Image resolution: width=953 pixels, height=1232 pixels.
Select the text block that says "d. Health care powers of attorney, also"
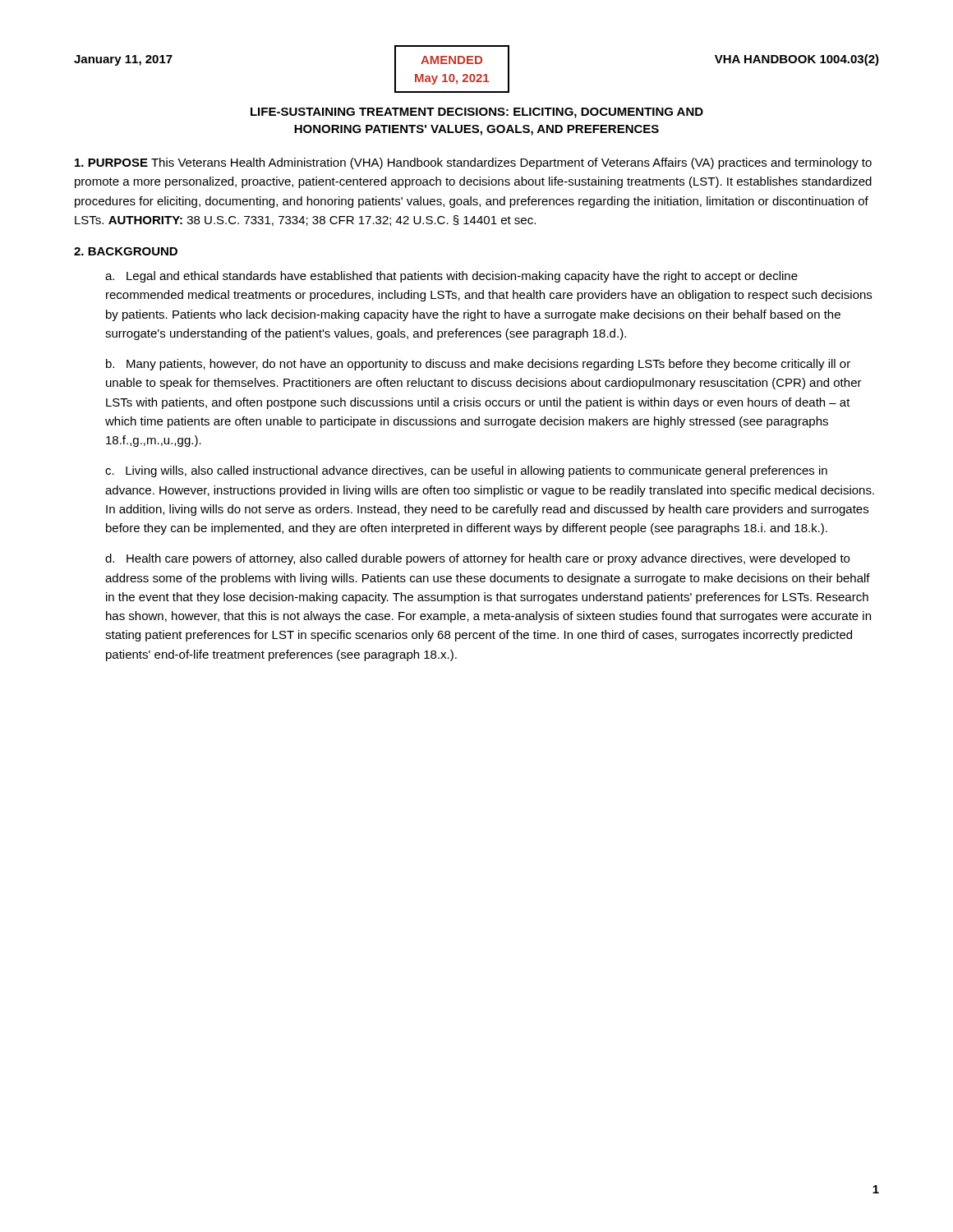point(488,606)
